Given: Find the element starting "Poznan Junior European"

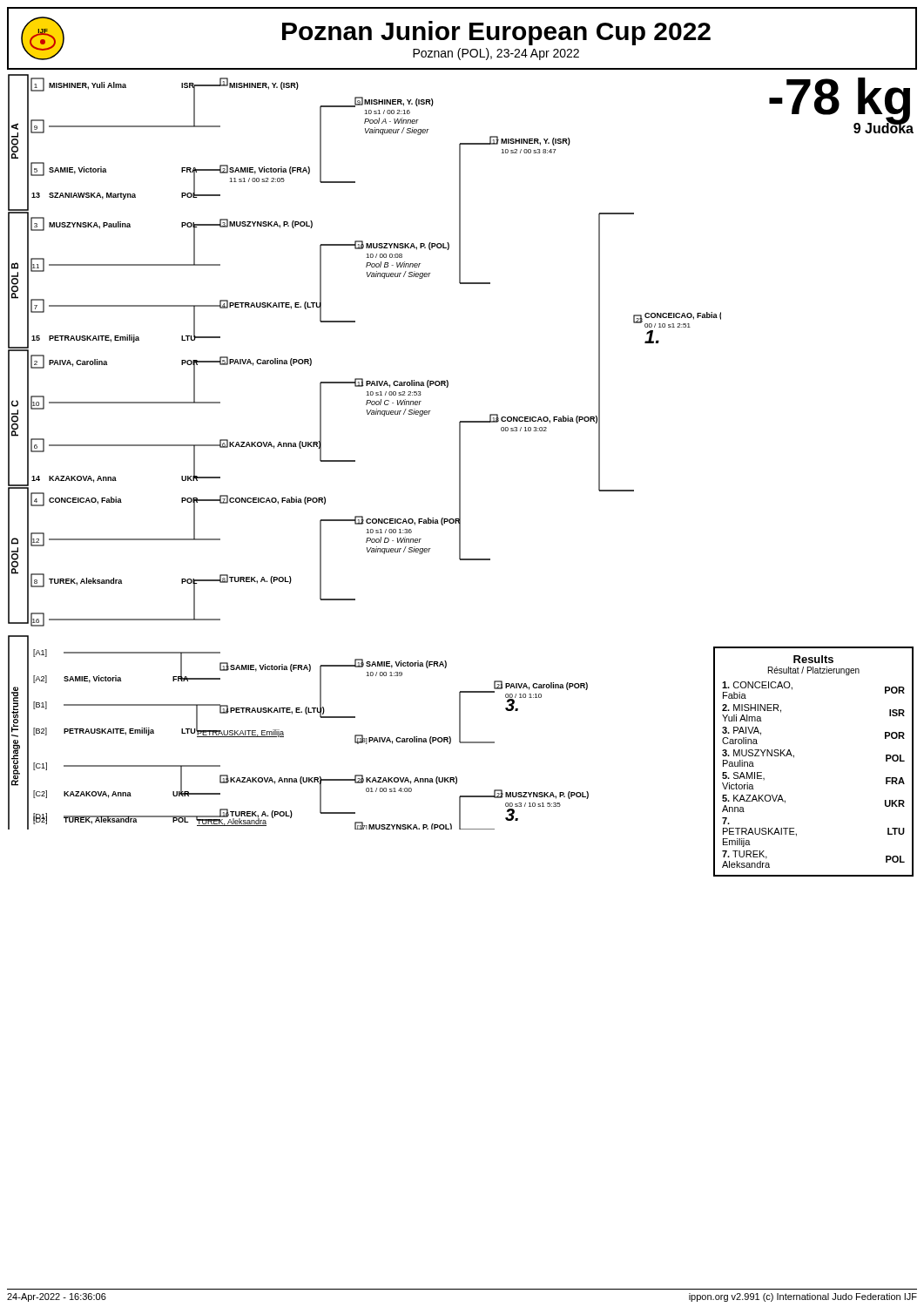Looking at the screenshot, I should (x=496, y=31).
